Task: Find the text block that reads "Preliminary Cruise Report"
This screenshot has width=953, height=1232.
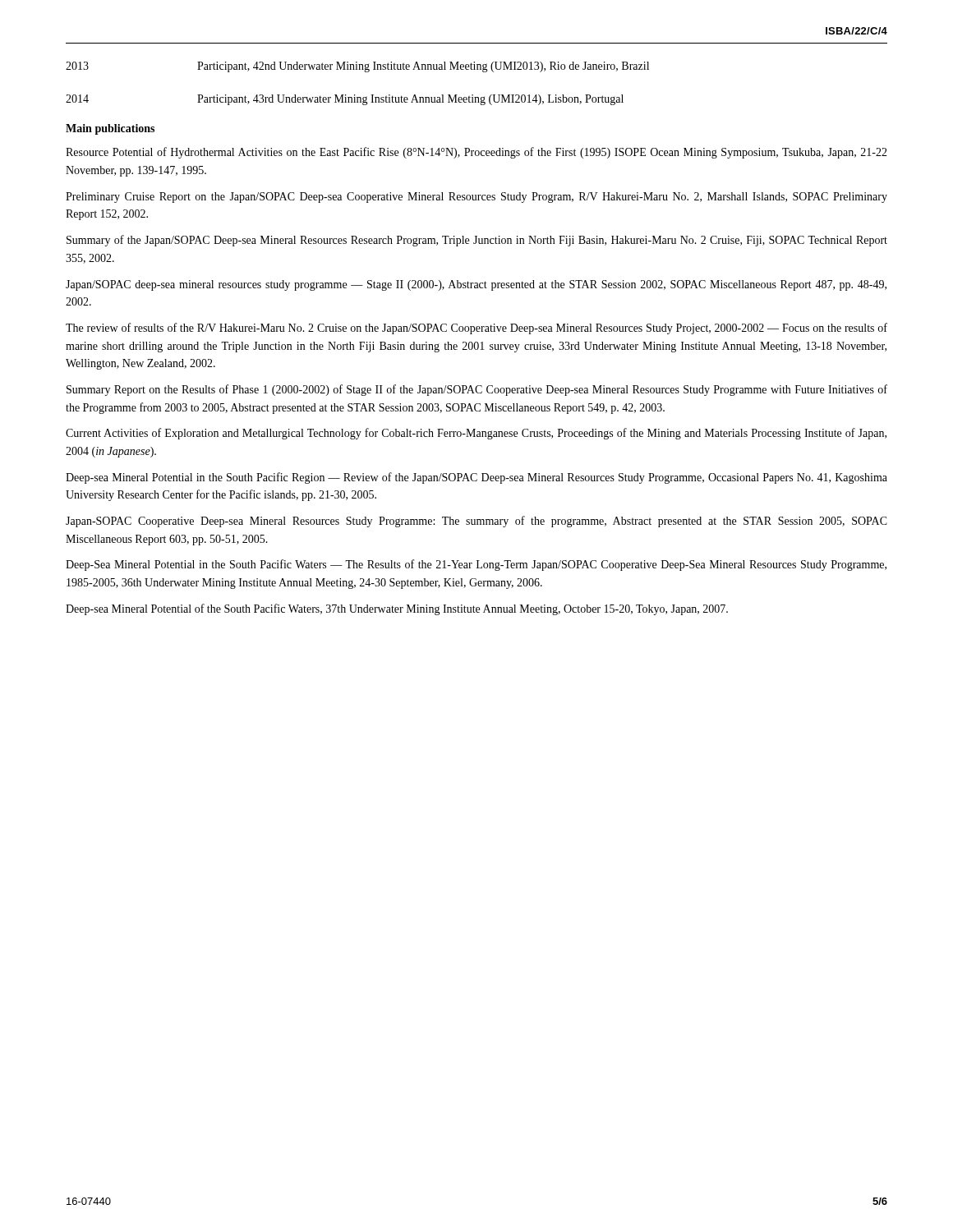Action: coord(476,205)
